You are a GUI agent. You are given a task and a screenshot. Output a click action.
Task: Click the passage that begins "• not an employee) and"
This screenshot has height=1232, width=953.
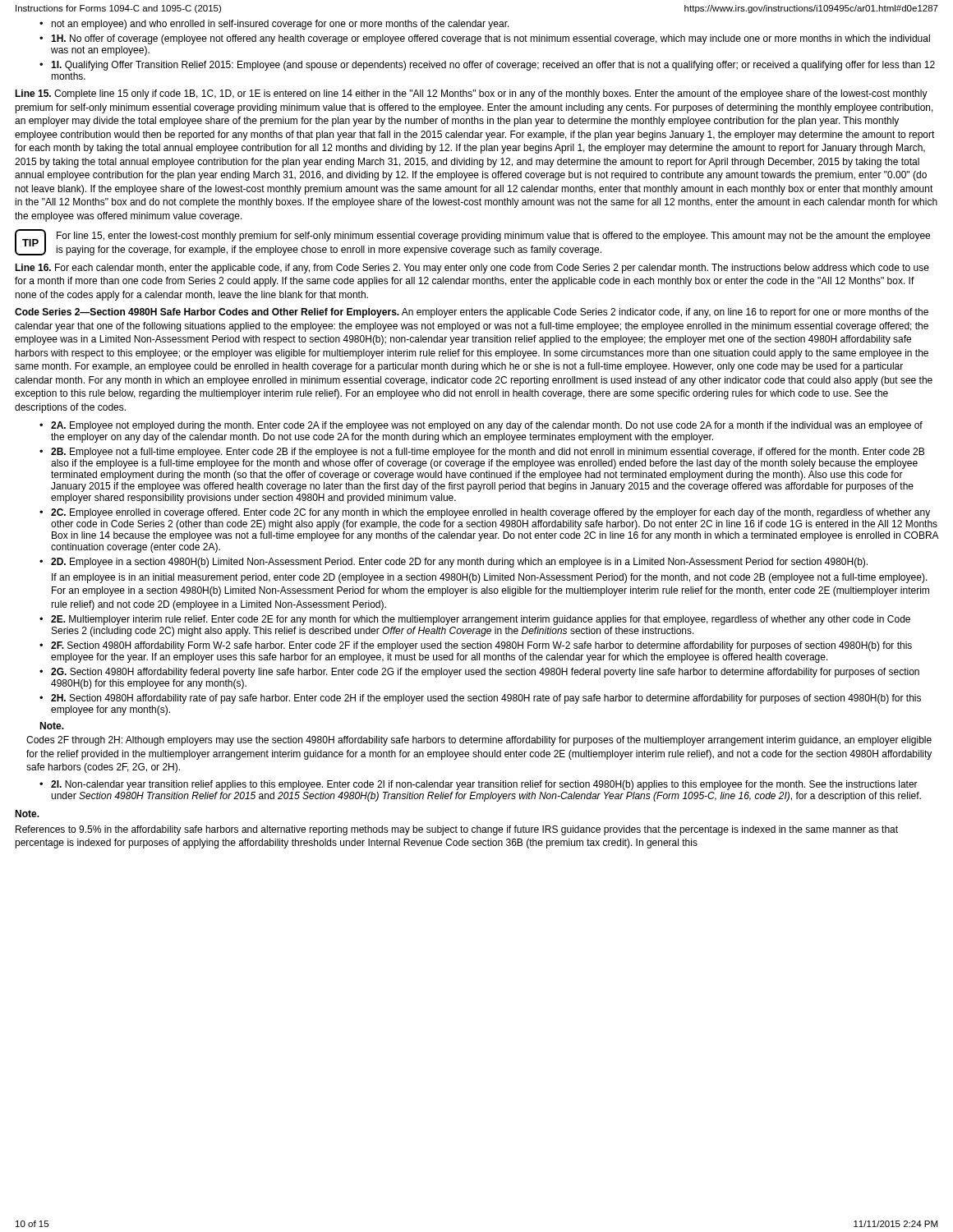489,24
